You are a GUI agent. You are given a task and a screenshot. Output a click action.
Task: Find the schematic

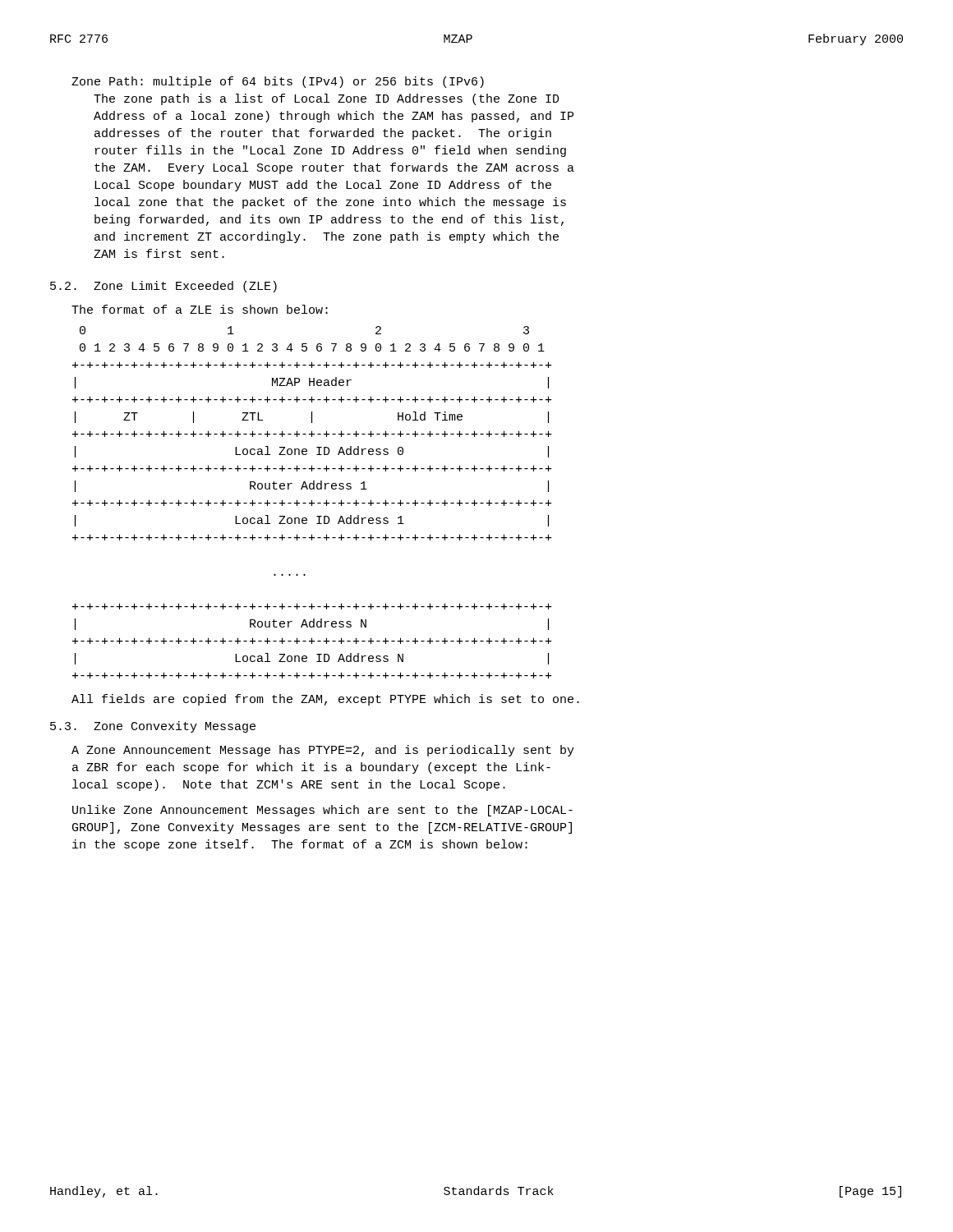[476, 504]
